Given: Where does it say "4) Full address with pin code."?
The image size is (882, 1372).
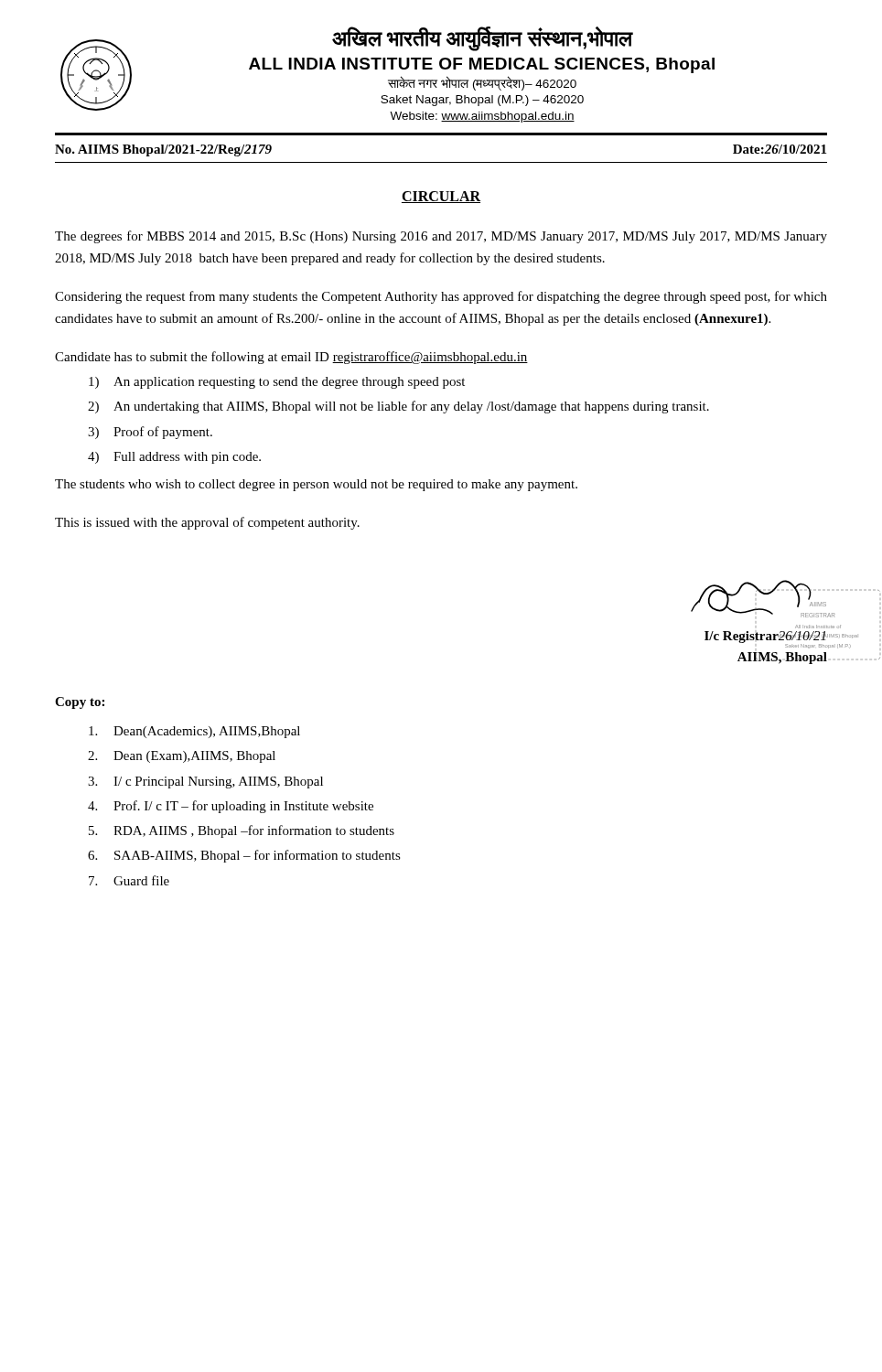Looking at the screenshot, I should [x=175, y=457].
